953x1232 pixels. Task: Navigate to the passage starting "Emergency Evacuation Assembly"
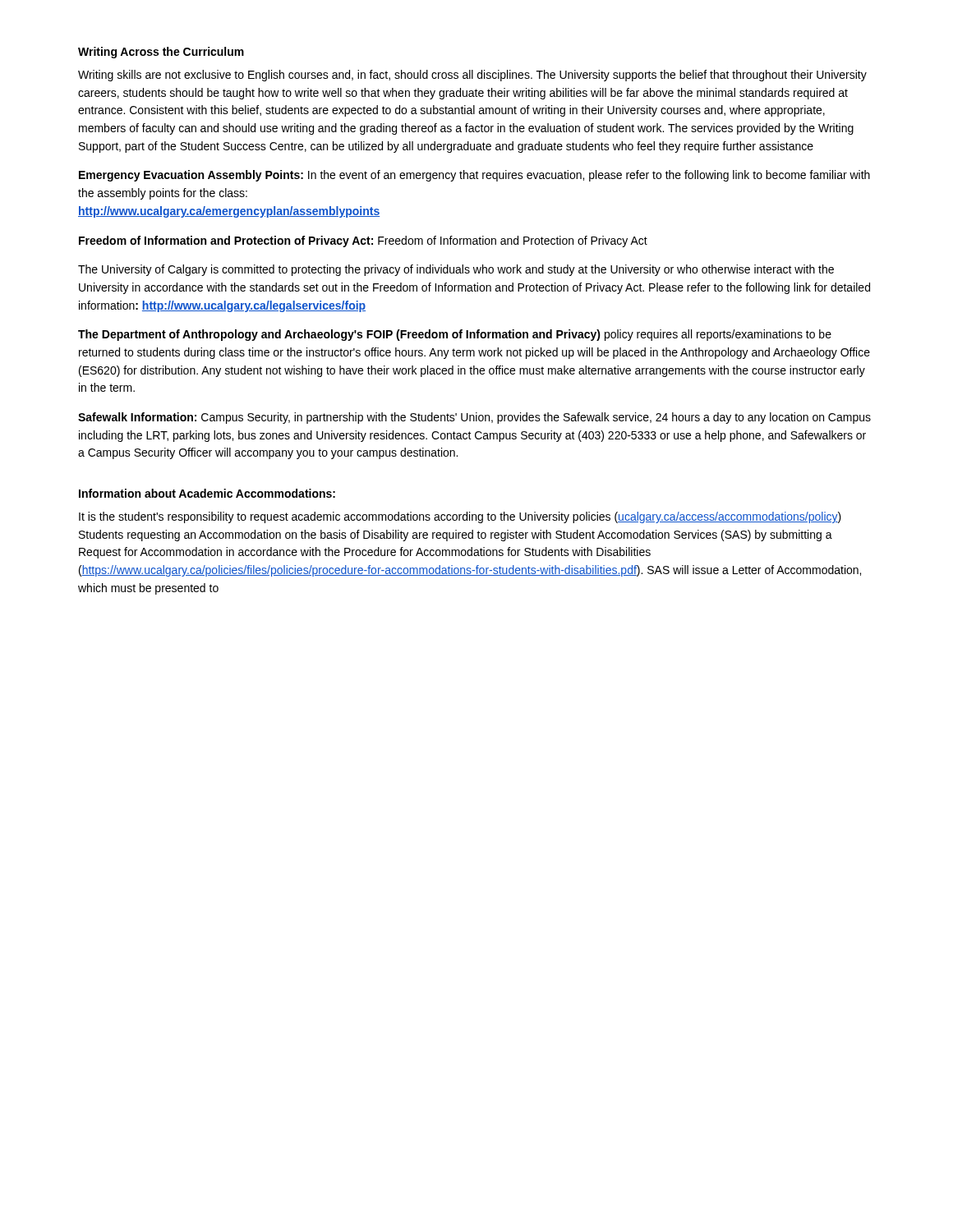pyautogui.click(x=474, y=176)
